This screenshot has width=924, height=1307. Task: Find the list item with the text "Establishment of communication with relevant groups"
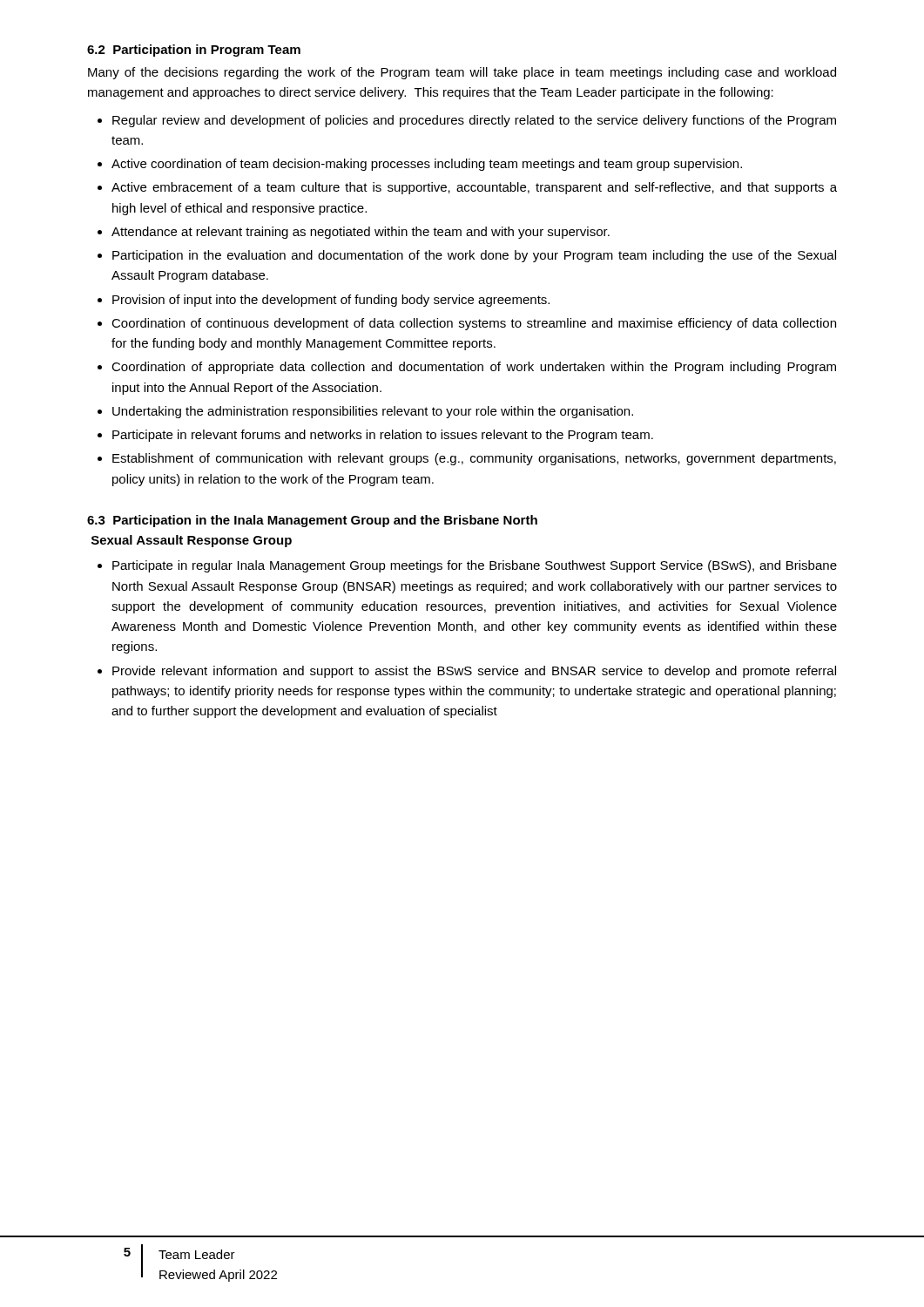[474, 468]
